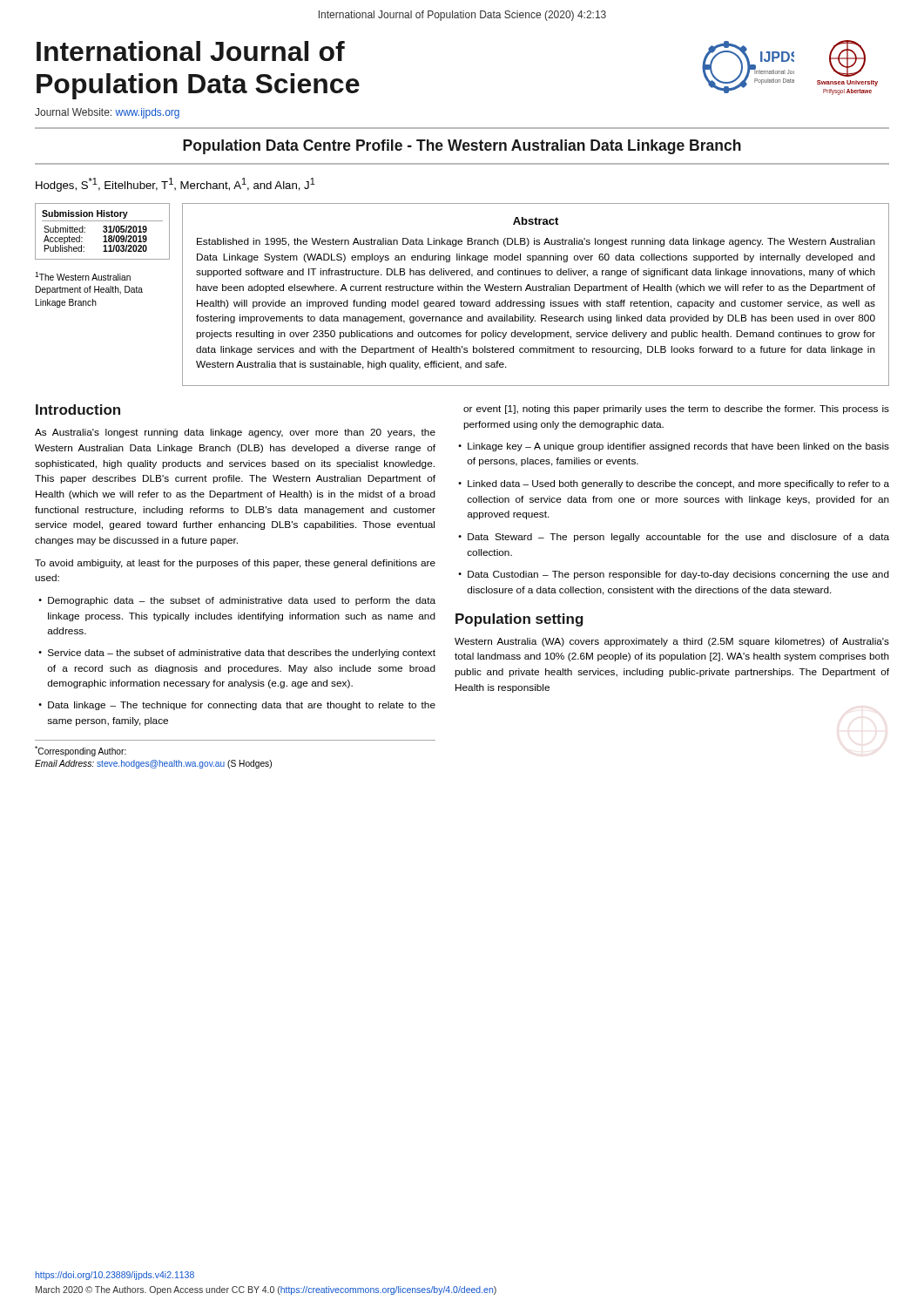Point to the passage starting "Population Data Centre"
Image resolution: width=924 pixels, height=1307 pixels.
click(x=462, y=145)
